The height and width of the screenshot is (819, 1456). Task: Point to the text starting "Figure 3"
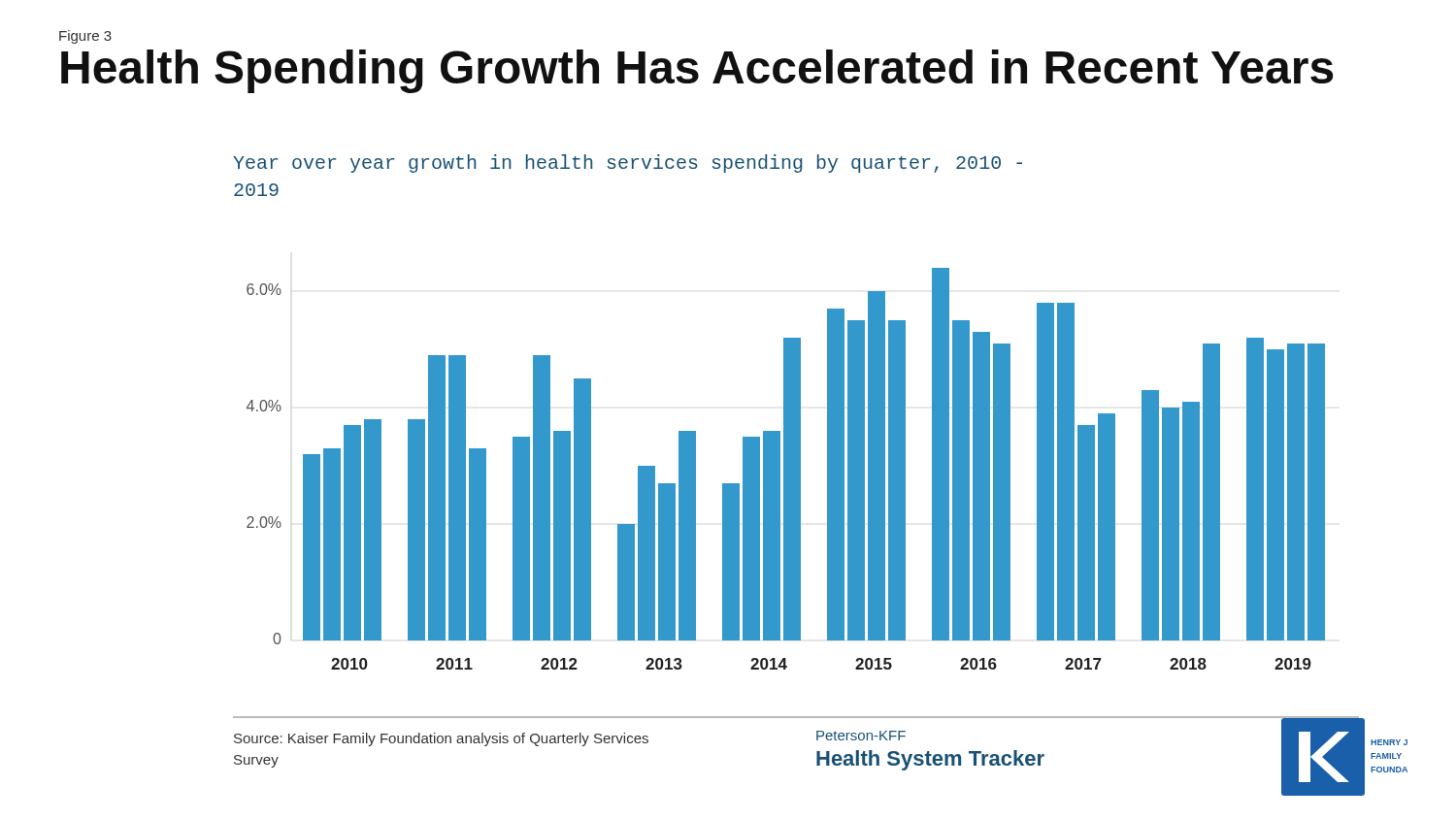(85, 35)
